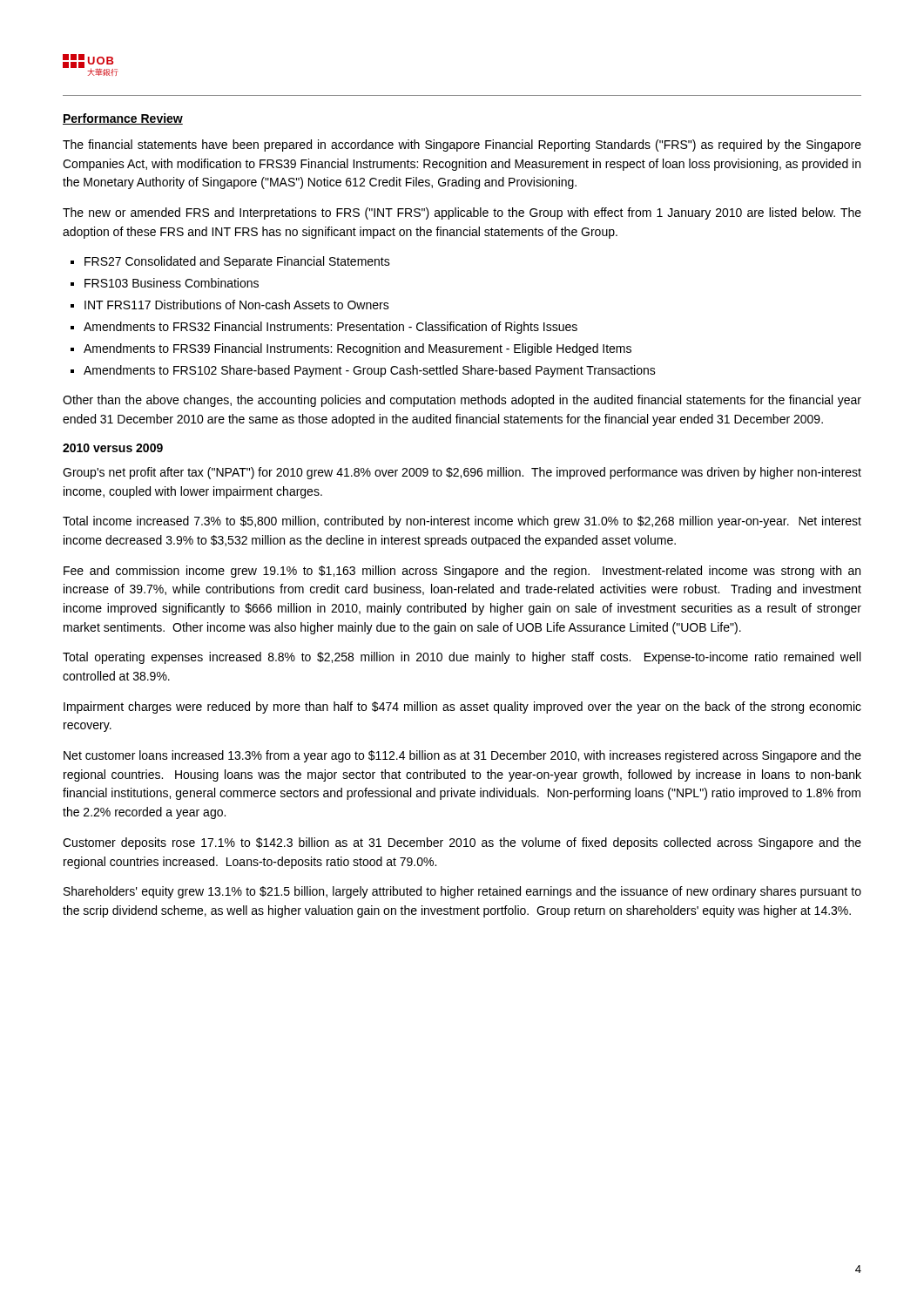Find the text block containing "The financial statements"
Viewport: 924px width, 1307px height.
(x=462, y=164)
